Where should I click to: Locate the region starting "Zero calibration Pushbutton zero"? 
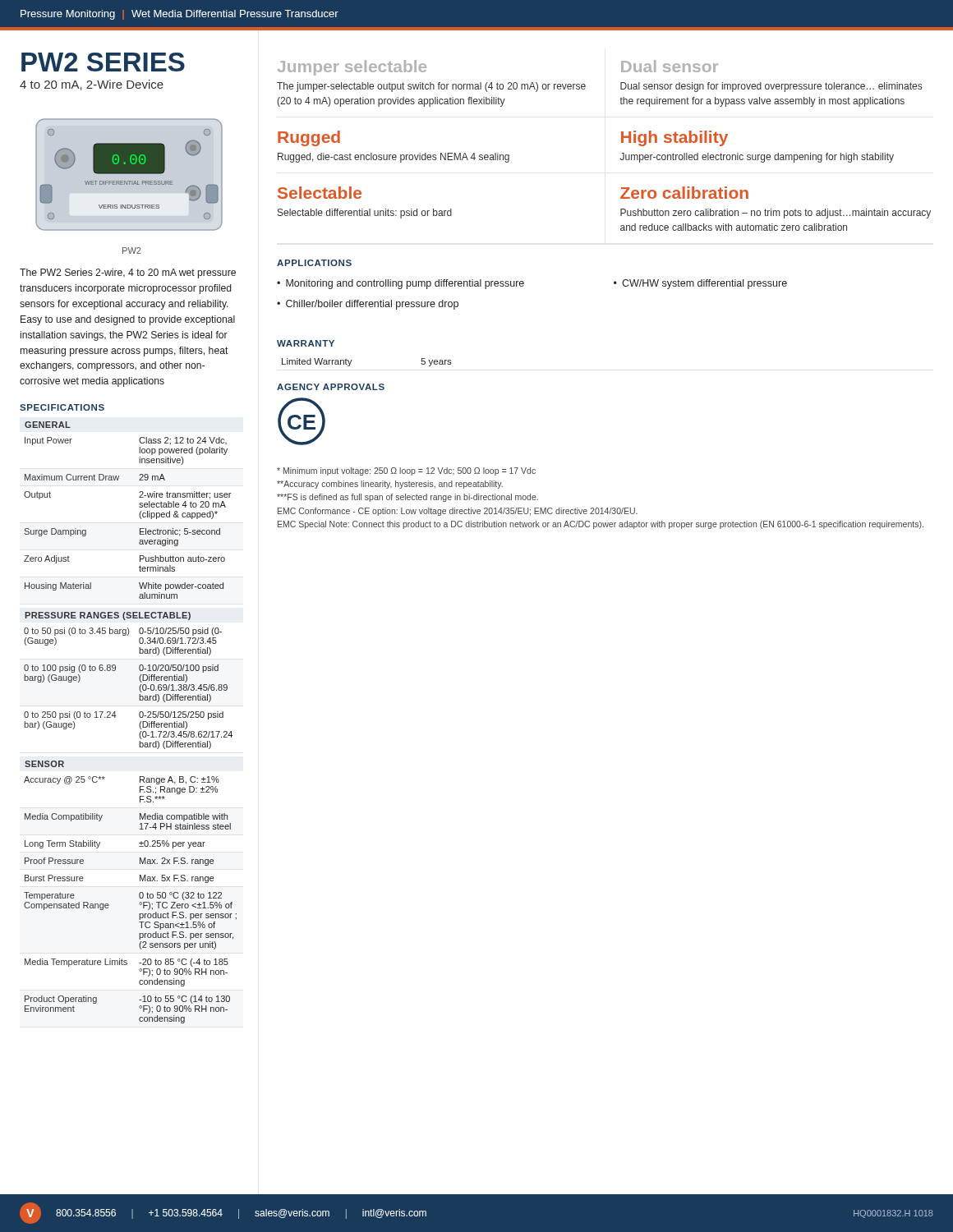tap(777, 209)
